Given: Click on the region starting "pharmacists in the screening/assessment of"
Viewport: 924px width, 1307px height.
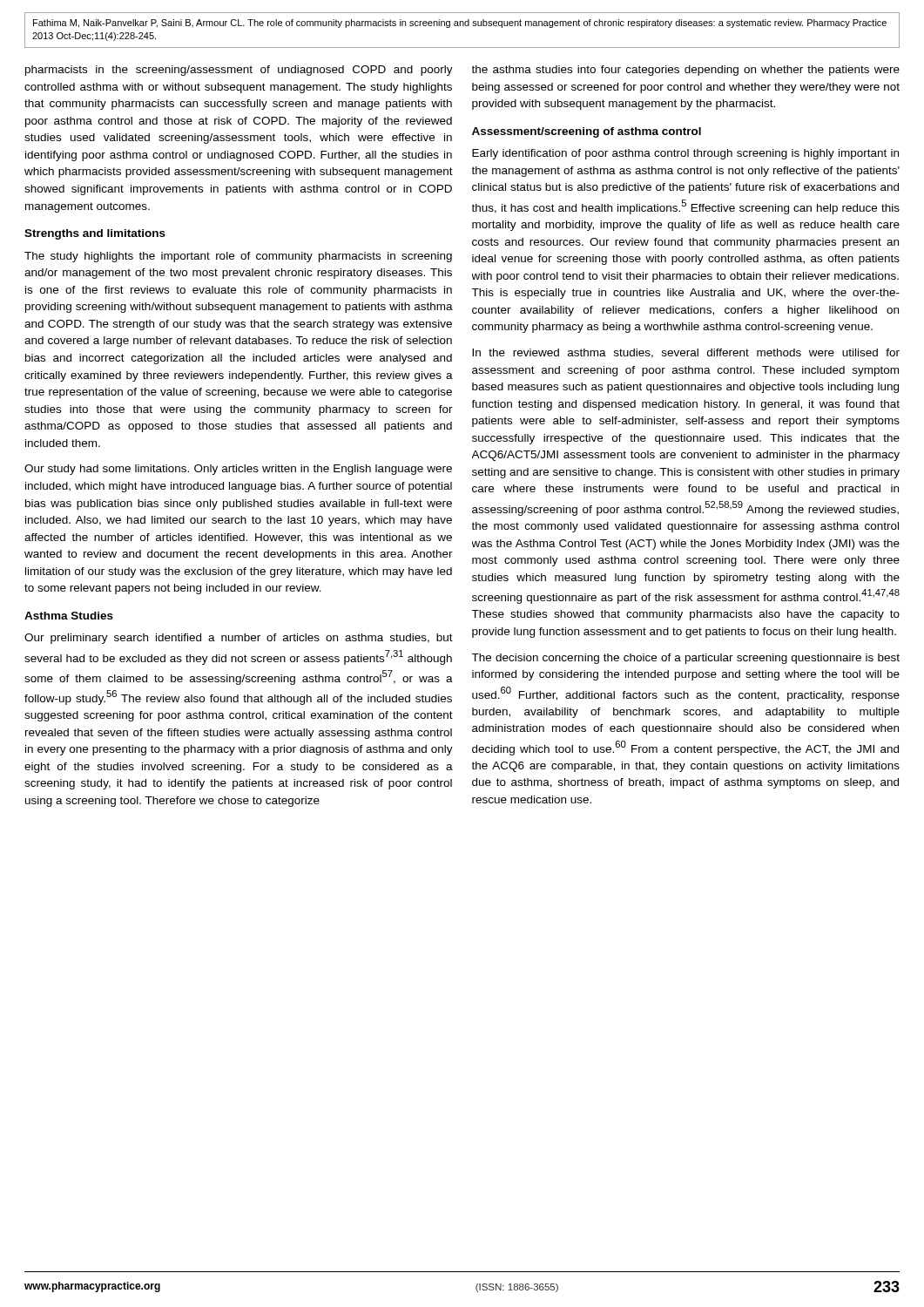Looking at the screenshot, I should pyautogui.click(x=238, y=138).
